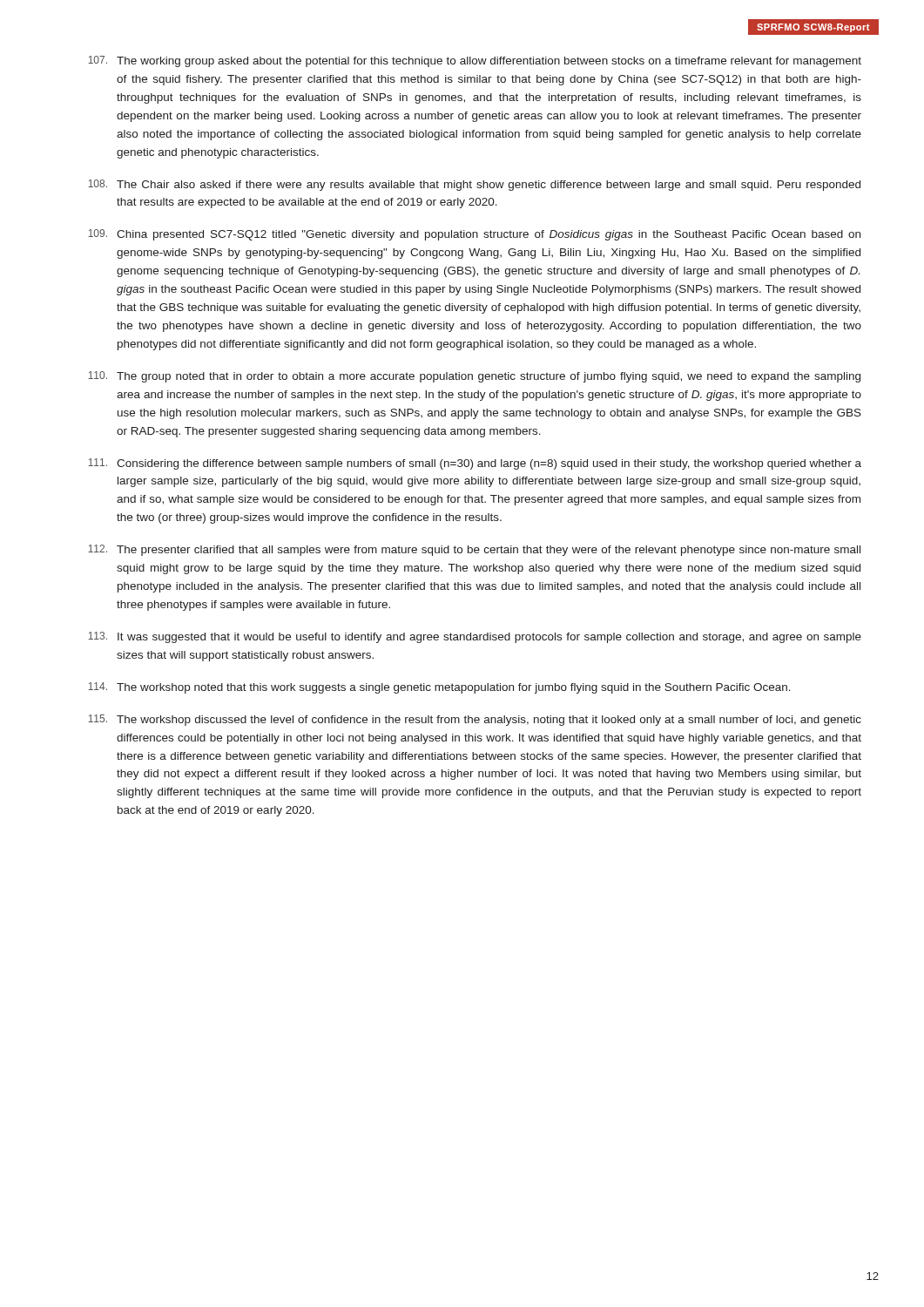Point to the block beginning "114. The workshop"
The image size is (924, 1307).
pos(462,688)
